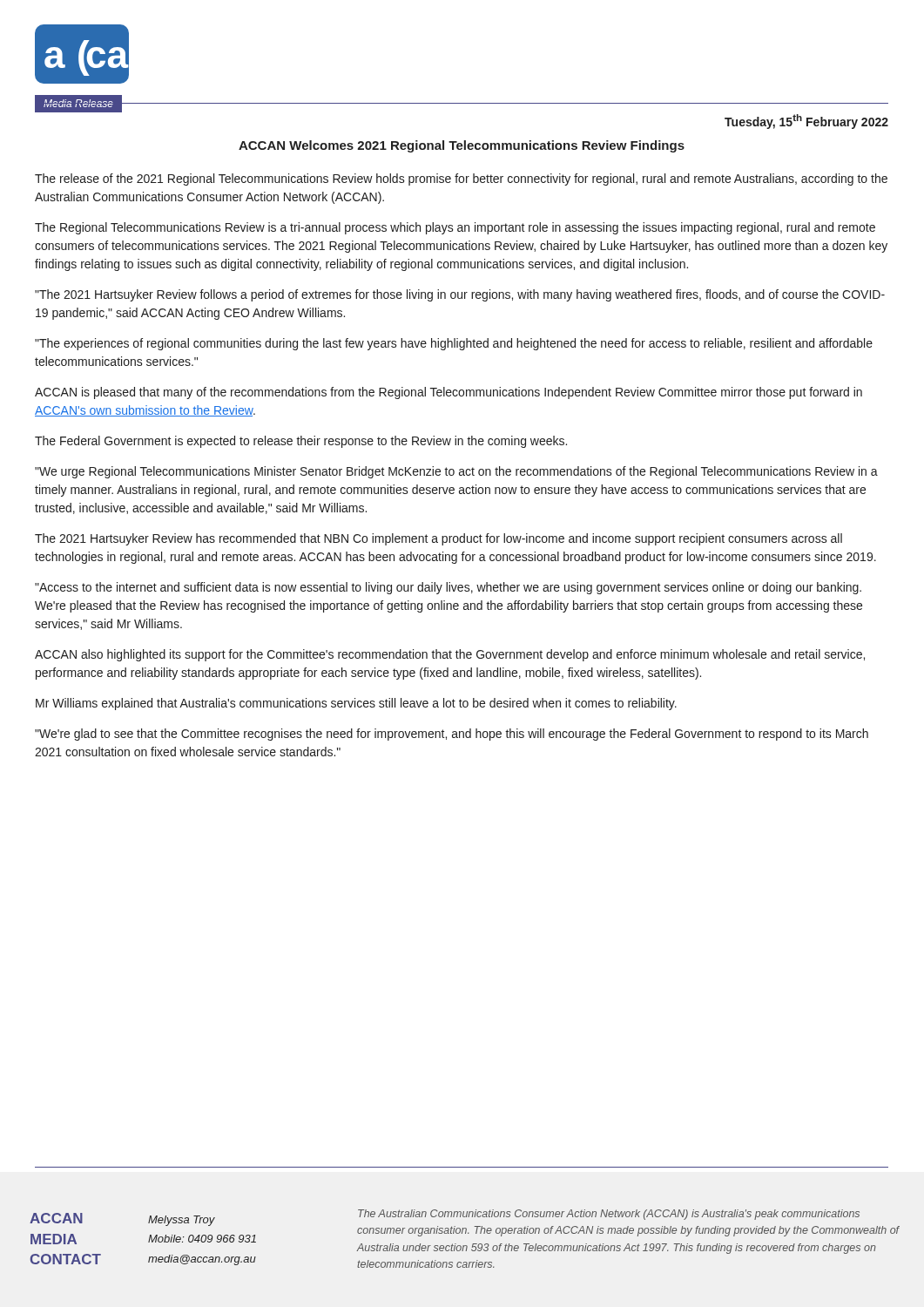Find the block on this page that starts ""Access to the"

[462, 606]
